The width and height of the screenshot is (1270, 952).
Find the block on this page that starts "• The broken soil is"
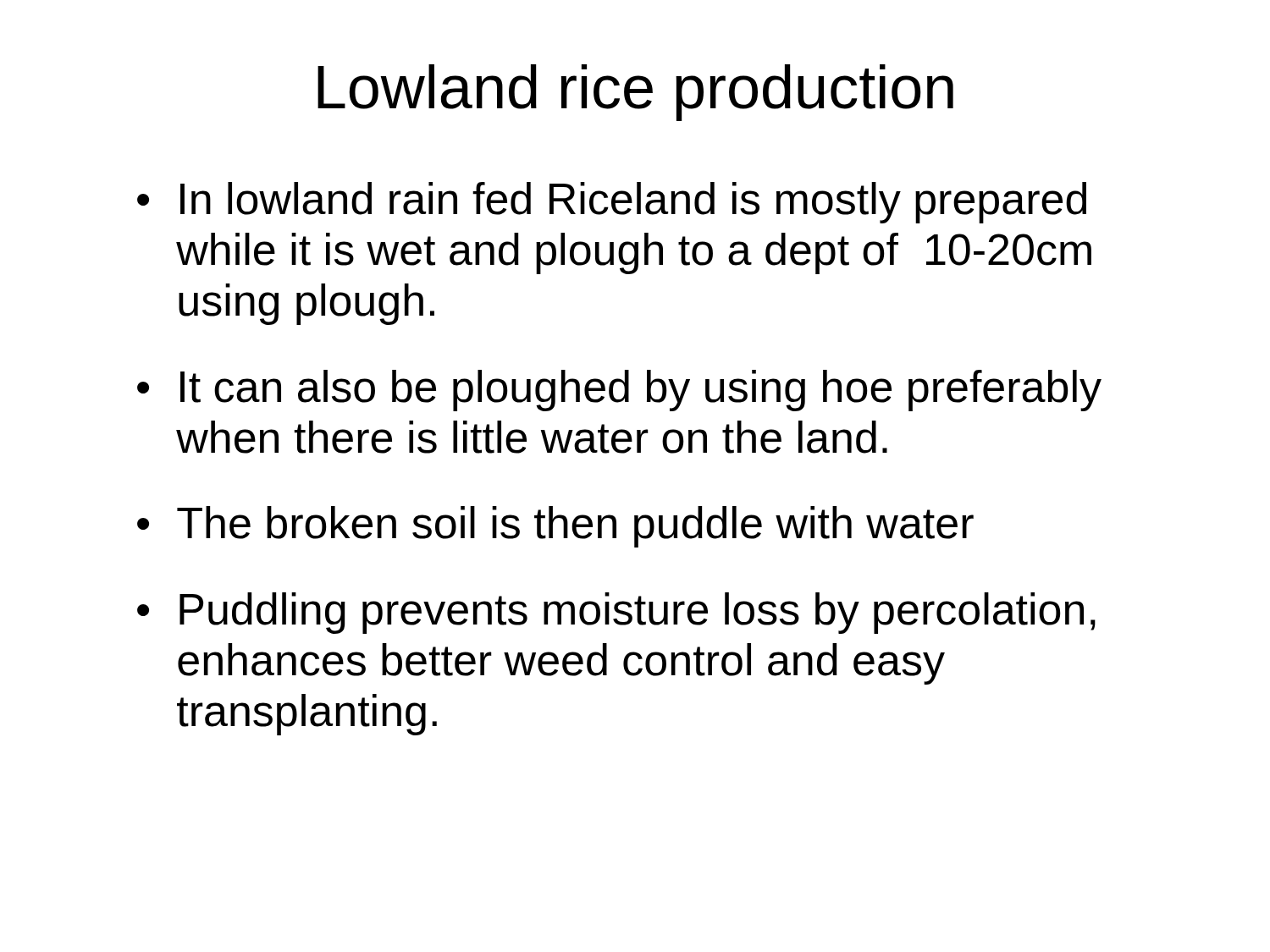point(555,524)
